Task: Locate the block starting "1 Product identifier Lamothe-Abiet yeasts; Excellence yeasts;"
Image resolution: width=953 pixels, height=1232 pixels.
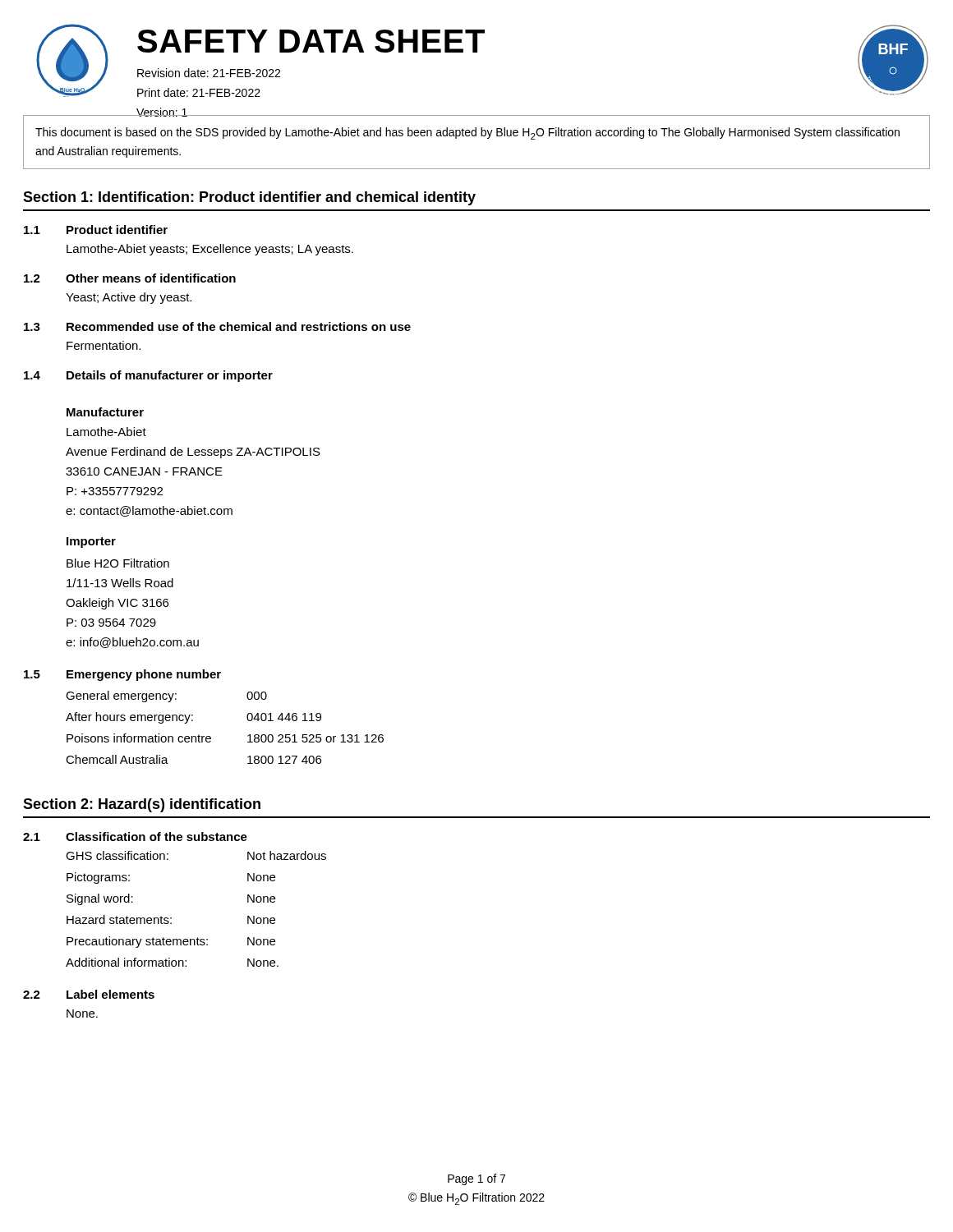Action: 96,230
